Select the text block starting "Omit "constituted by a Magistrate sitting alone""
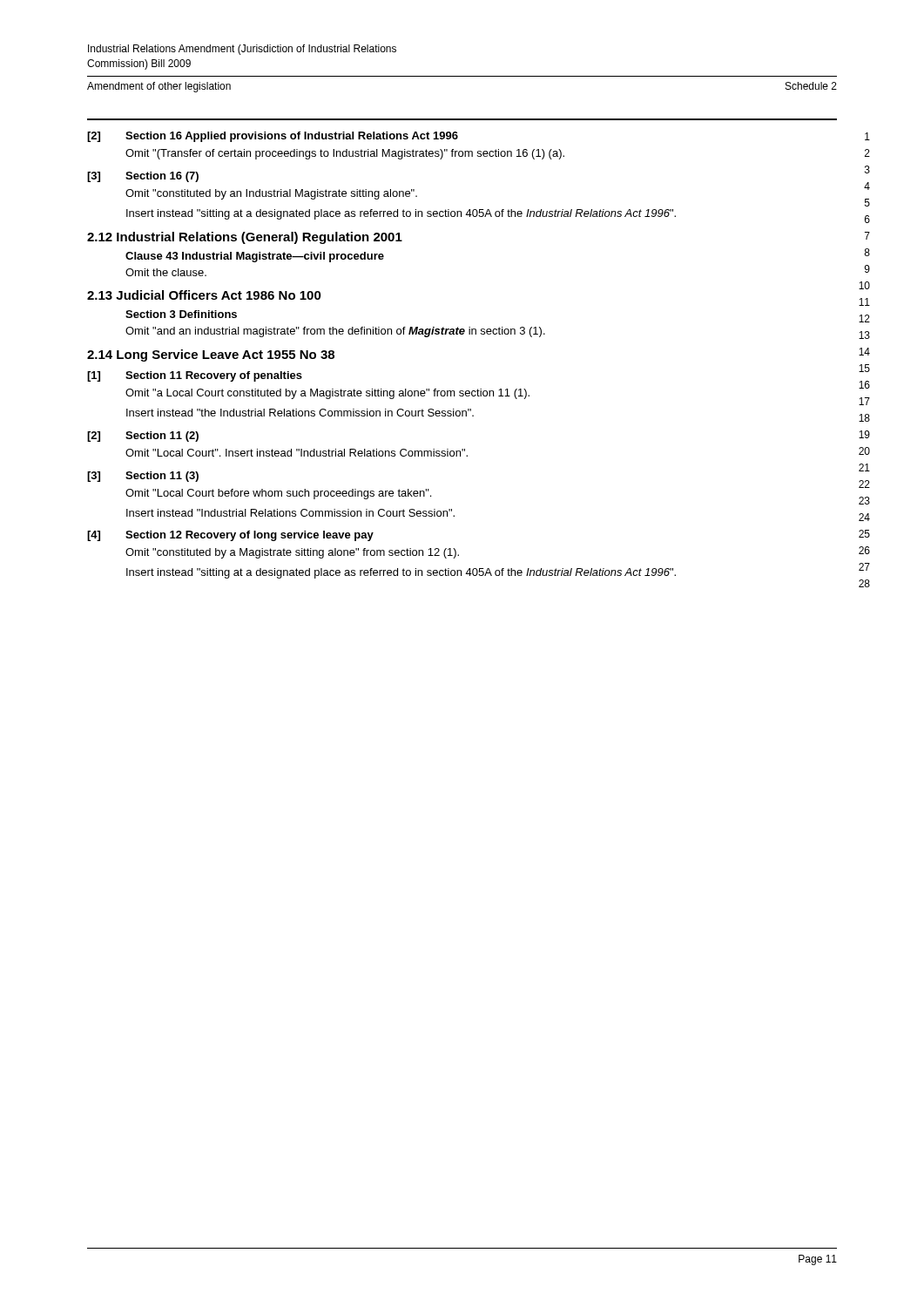This screenshot has height=1307, width=924. tap(293, 552)
